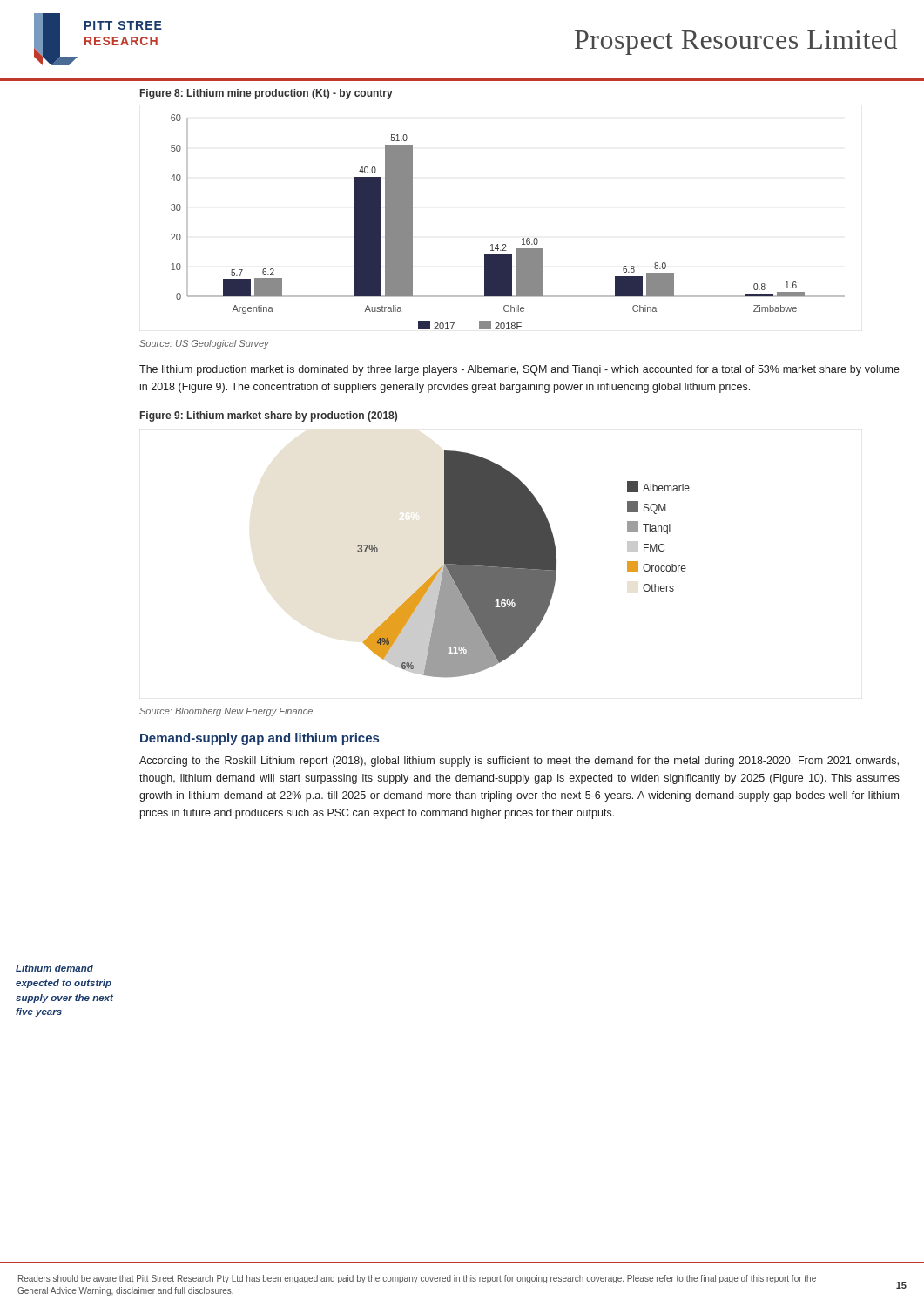
Task: Find "Source: US Geological Survey" on this page
Action: pos(204,343)
